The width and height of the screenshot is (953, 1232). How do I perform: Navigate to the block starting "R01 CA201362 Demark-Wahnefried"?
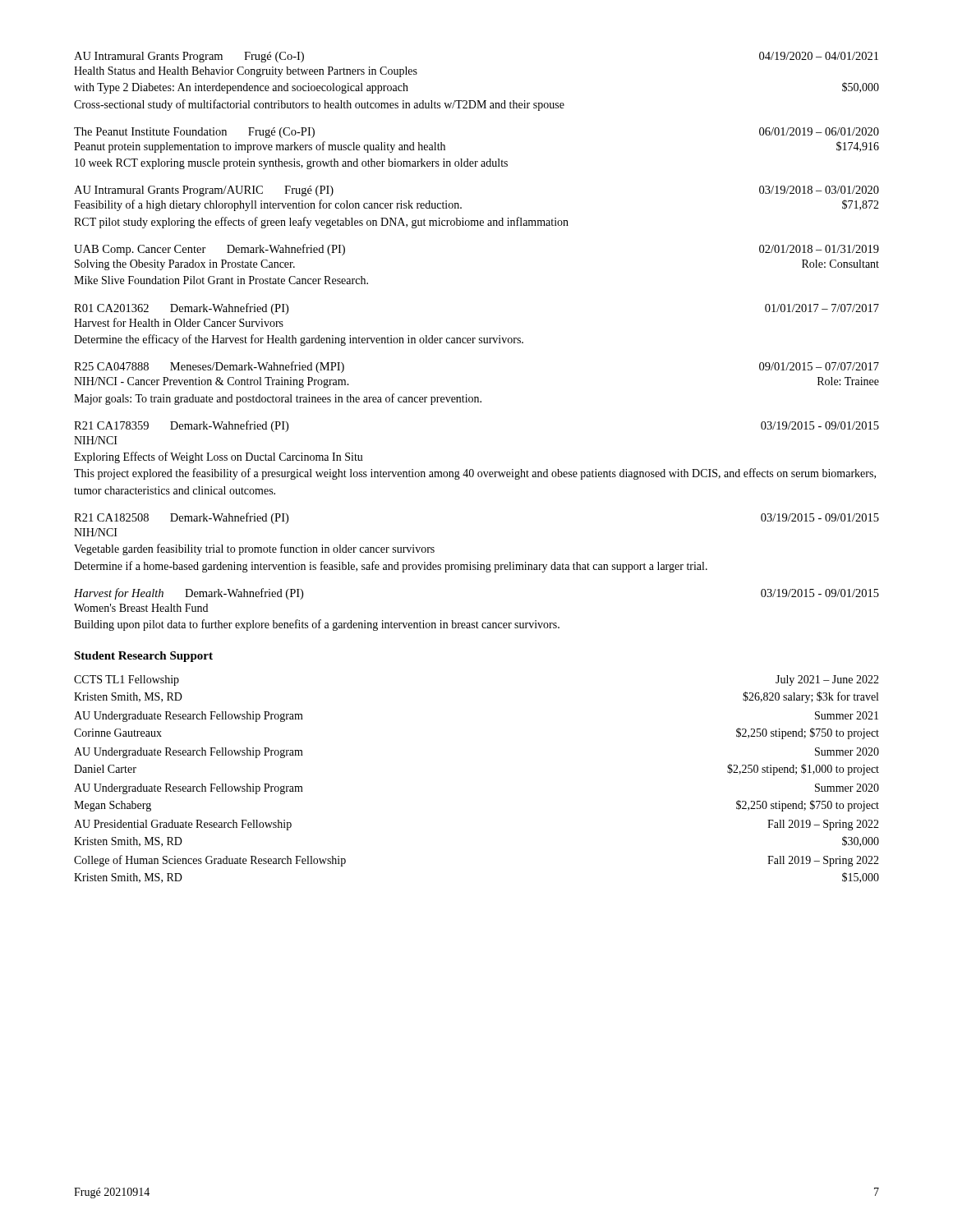point(111,308)
